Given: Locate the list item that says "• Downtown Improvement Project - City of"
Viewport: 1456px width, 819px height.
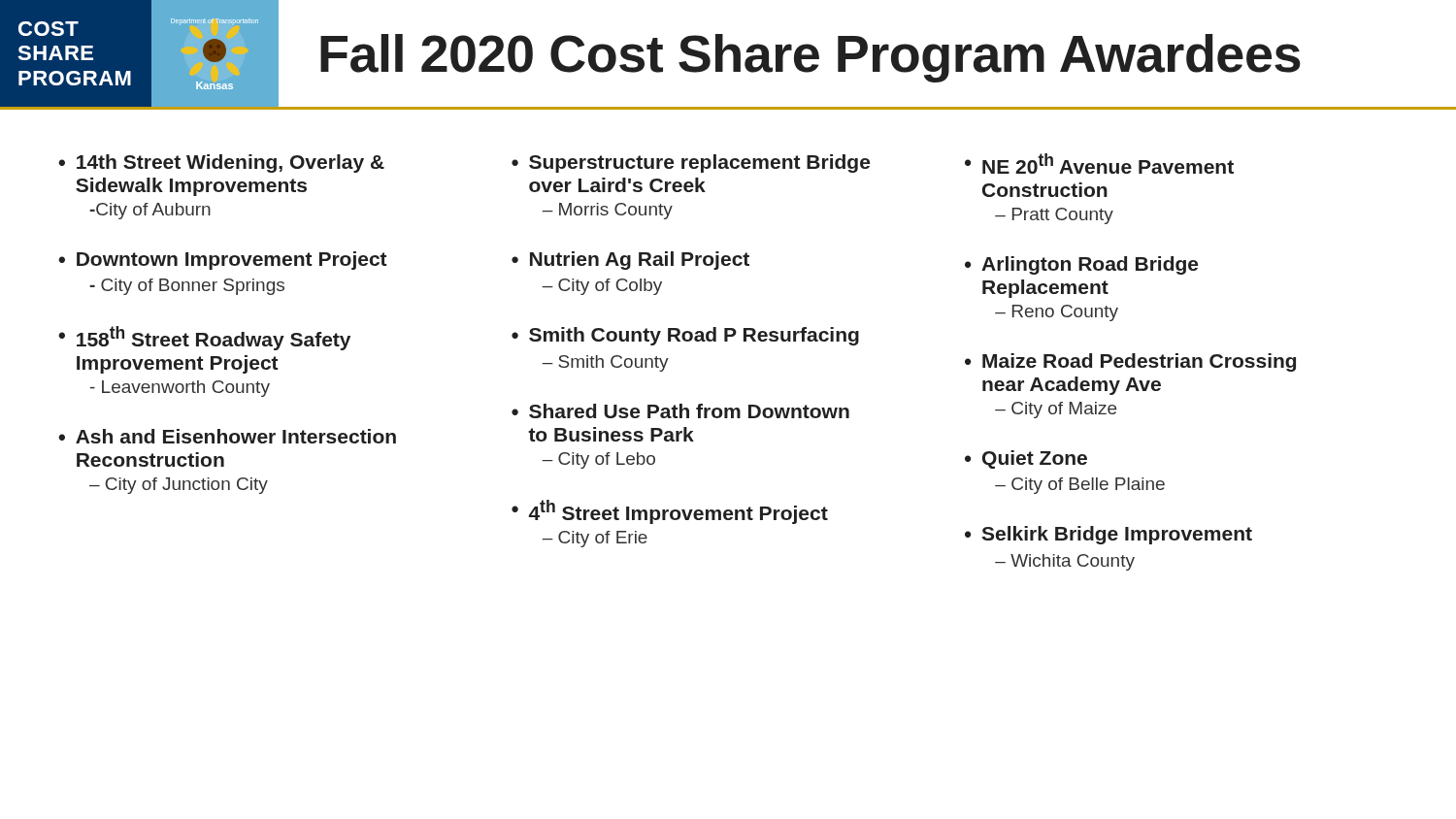Looking at the screenshot, I should coord(275,272).
